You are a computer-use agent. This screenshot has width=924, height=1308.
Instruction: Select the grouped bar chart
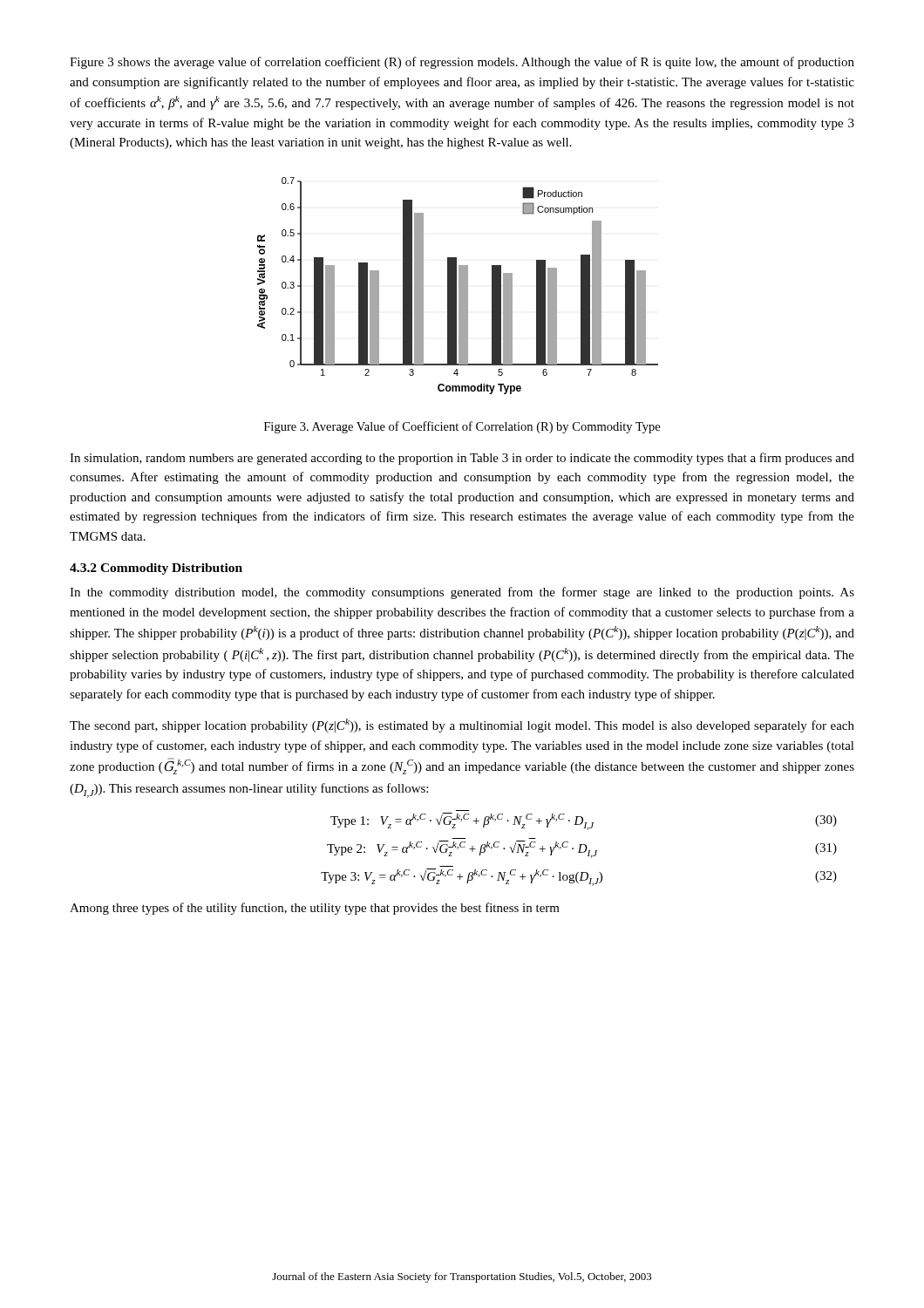click(x=462, y=290)
